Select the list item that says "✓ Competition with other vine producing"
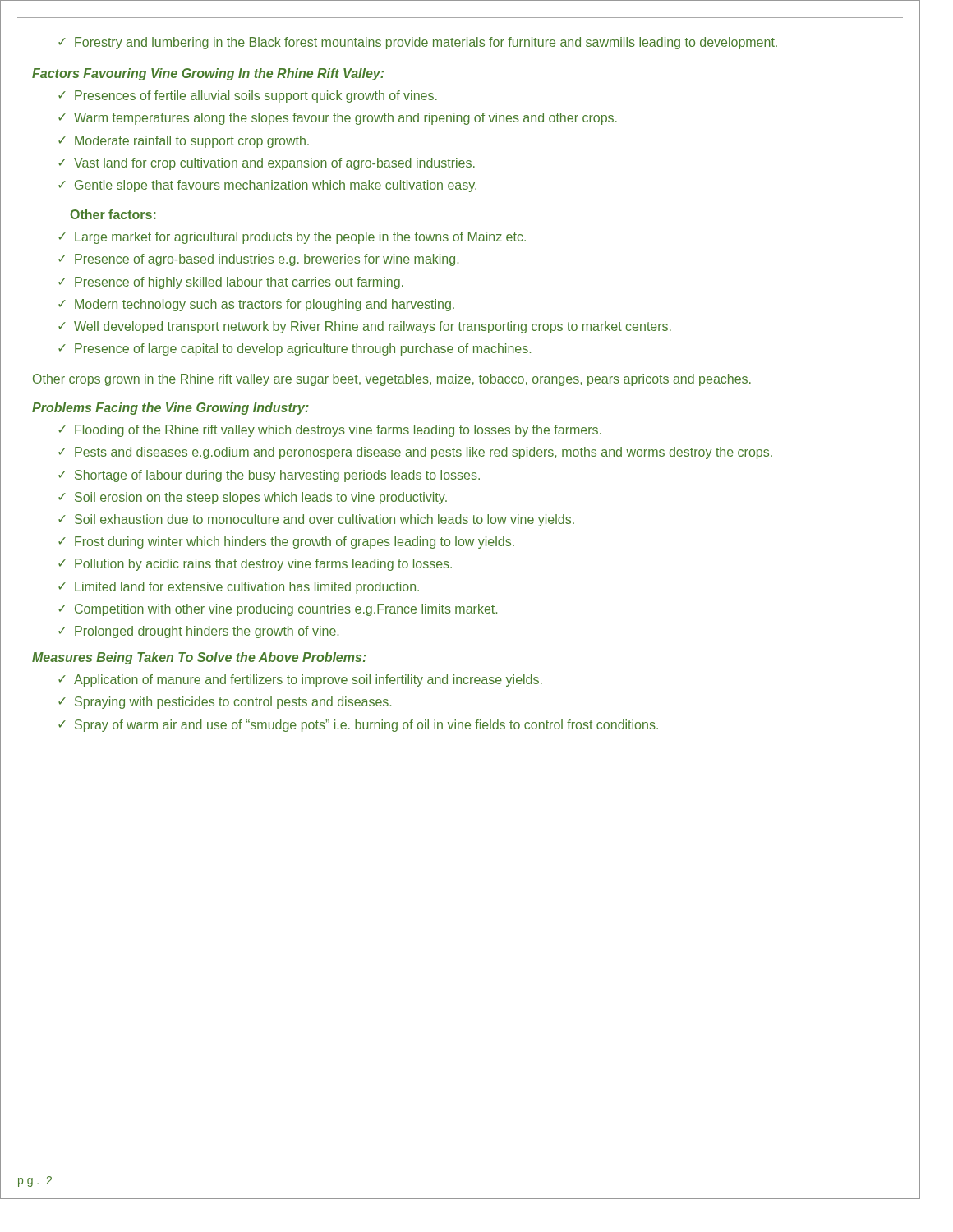The width and height of the screenshot is (953, 1232). point(278,609)
